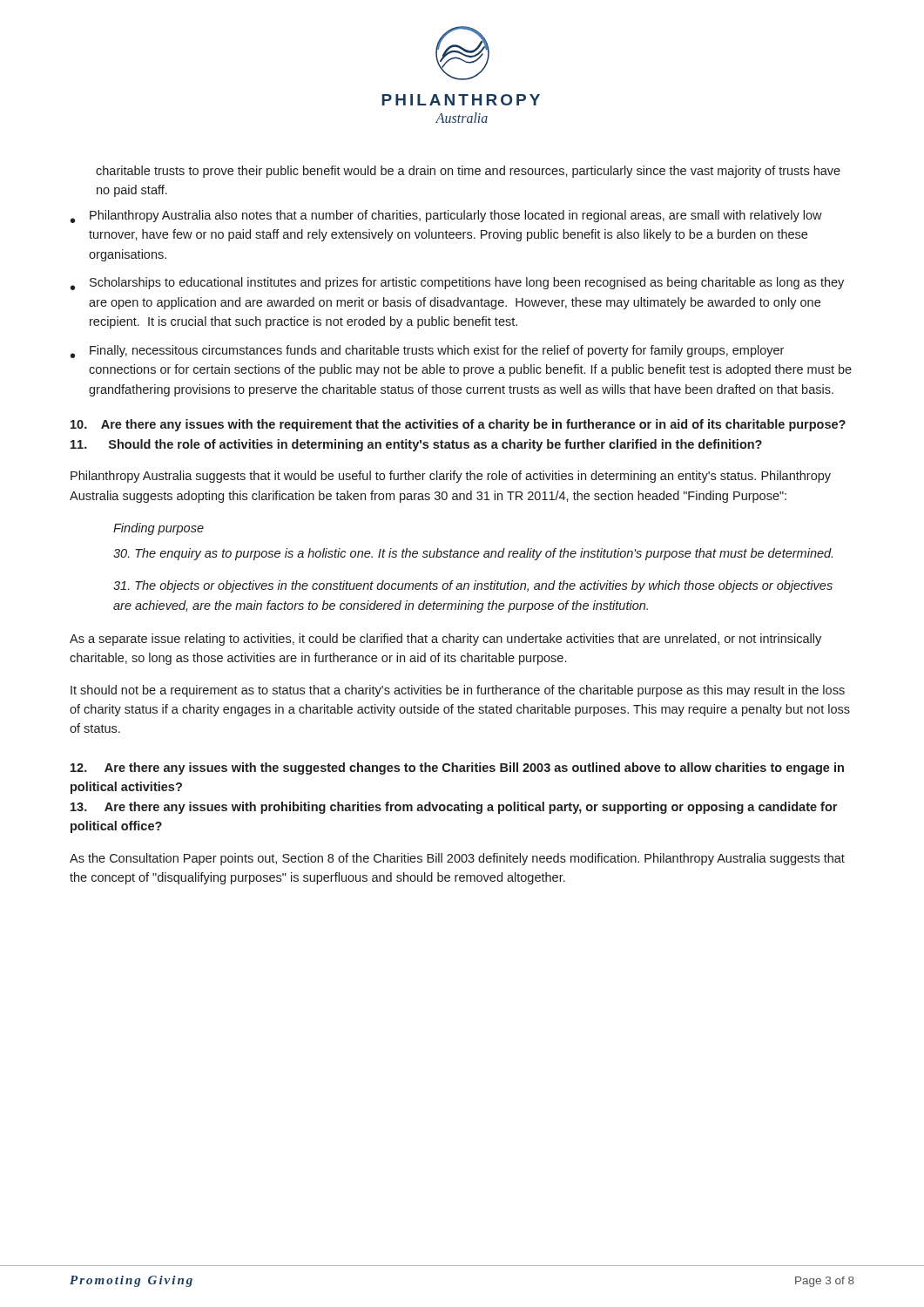Find the element starting "The enquiry as to purpose"
Screen dimensions: 1307x924
click(474, 553)
